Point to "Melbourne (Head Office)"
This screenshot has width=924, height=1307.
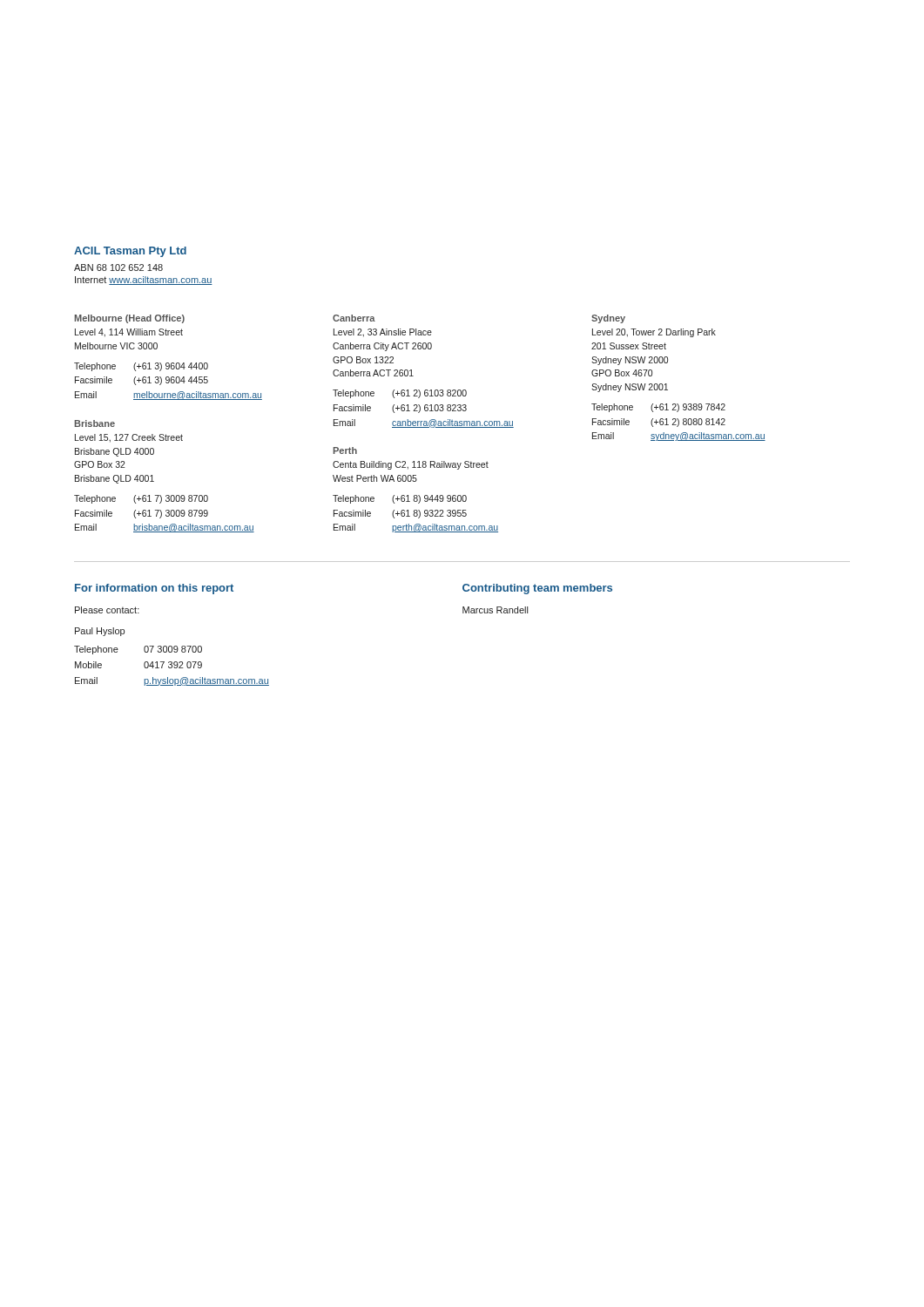129,318
